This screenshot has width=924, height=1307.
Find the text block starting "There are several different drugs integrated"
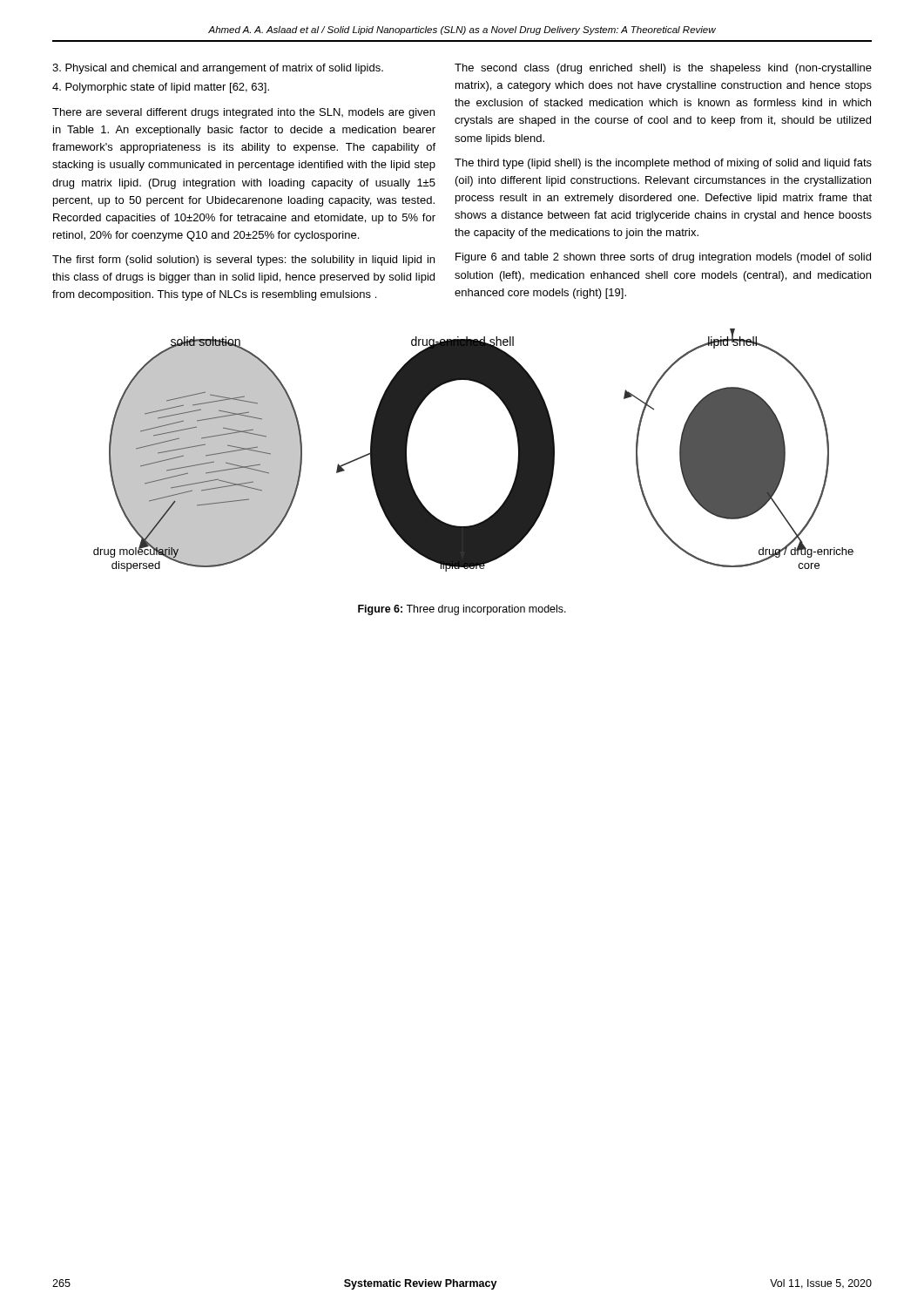[x=244, y=173]
